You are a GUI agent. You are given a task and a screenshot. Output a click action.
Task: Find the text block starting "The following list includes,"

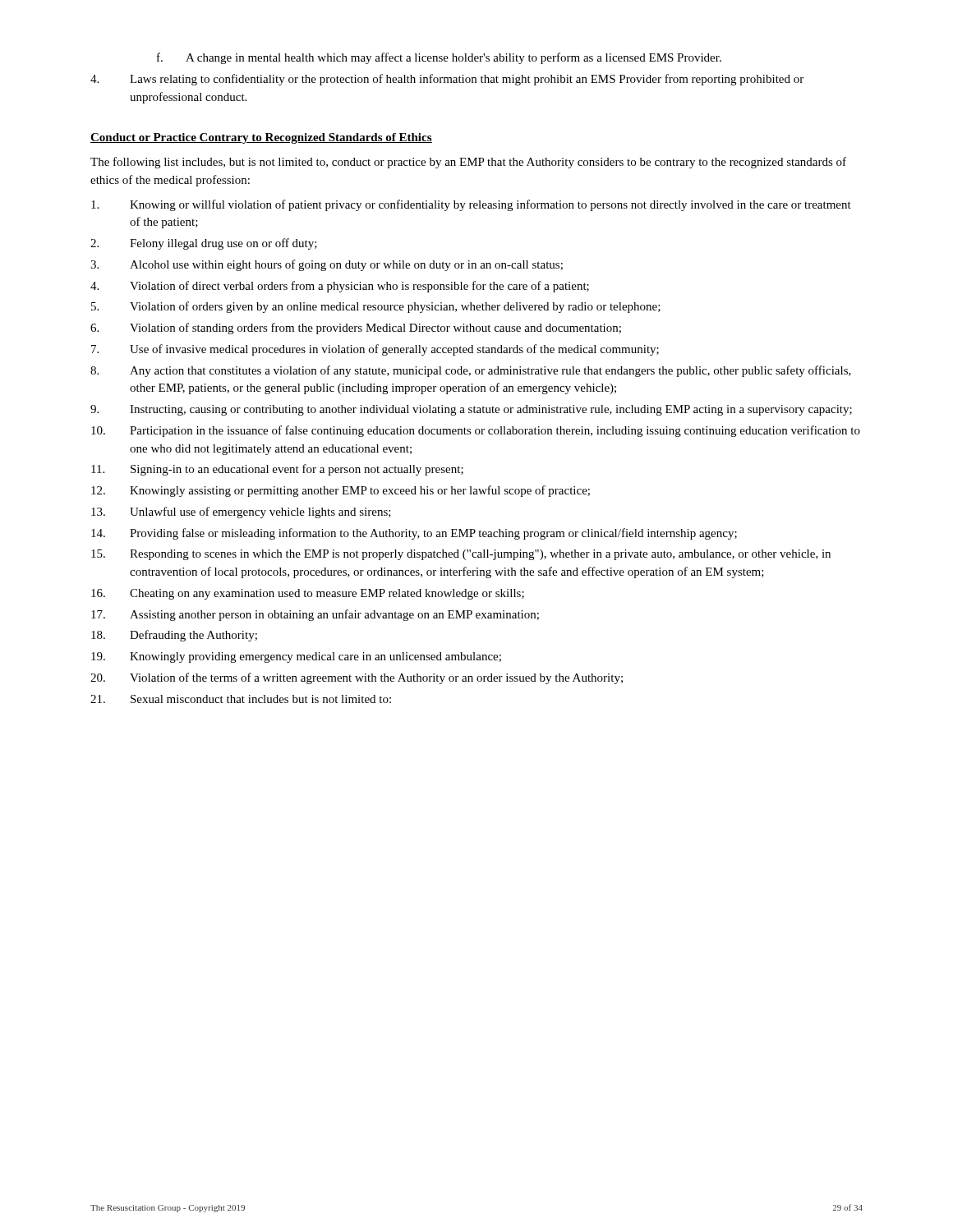[x=468, y=171]
